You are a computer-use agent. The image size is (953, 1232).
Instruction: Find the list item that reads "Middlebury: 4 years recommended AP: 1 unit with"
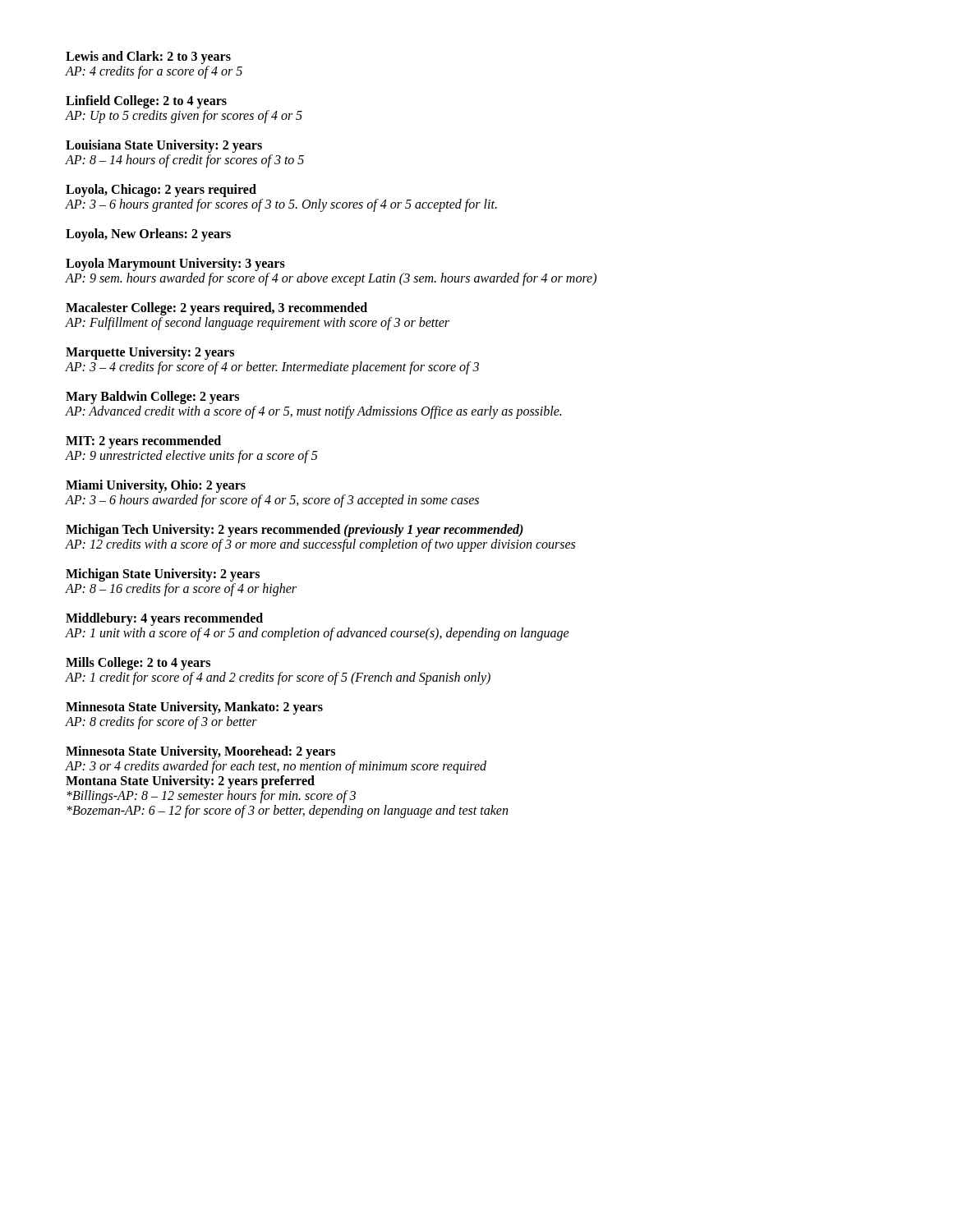(x=317, y=625)
